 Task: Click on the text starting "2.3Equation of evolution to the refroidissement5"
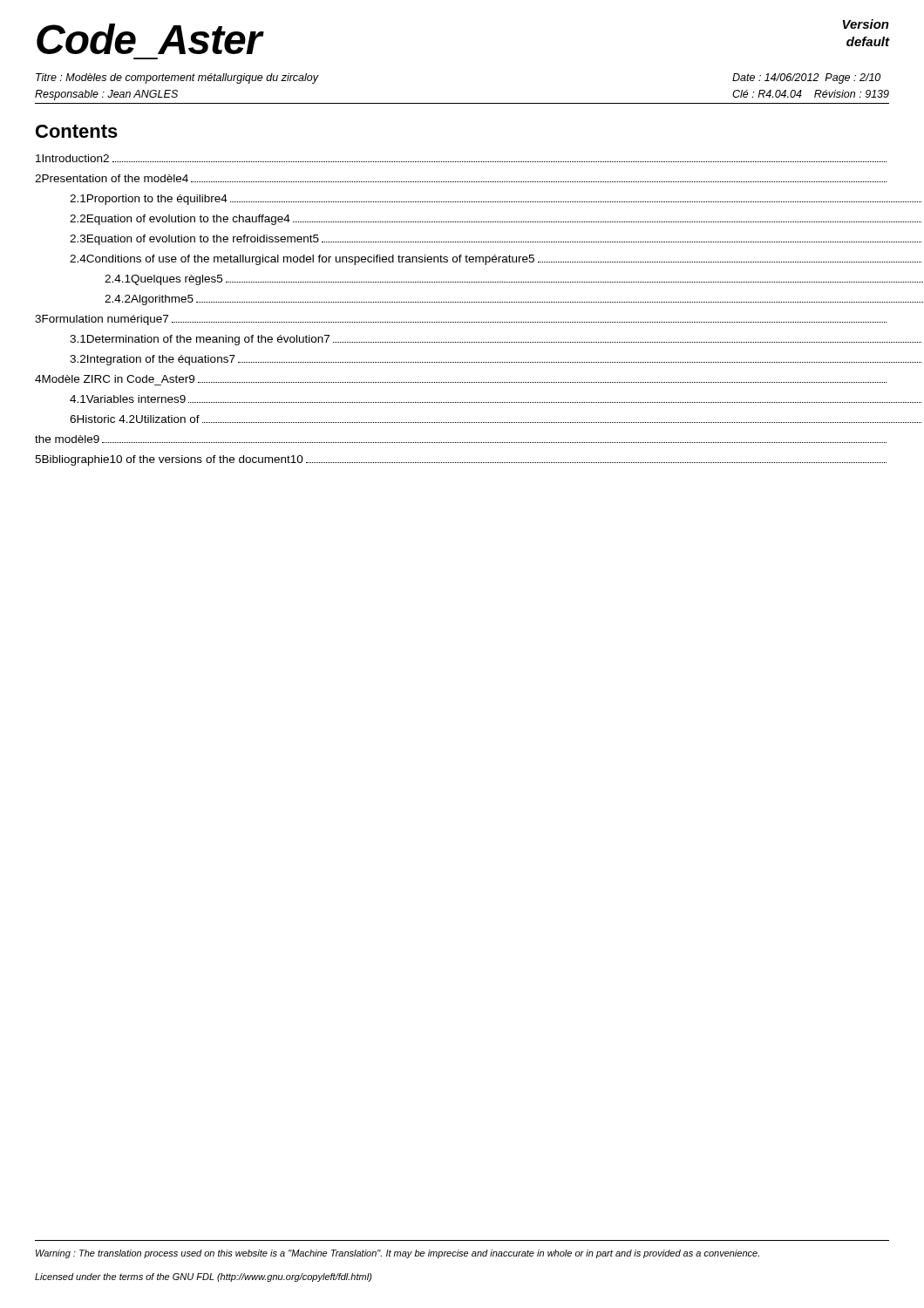tap(496, 239)
